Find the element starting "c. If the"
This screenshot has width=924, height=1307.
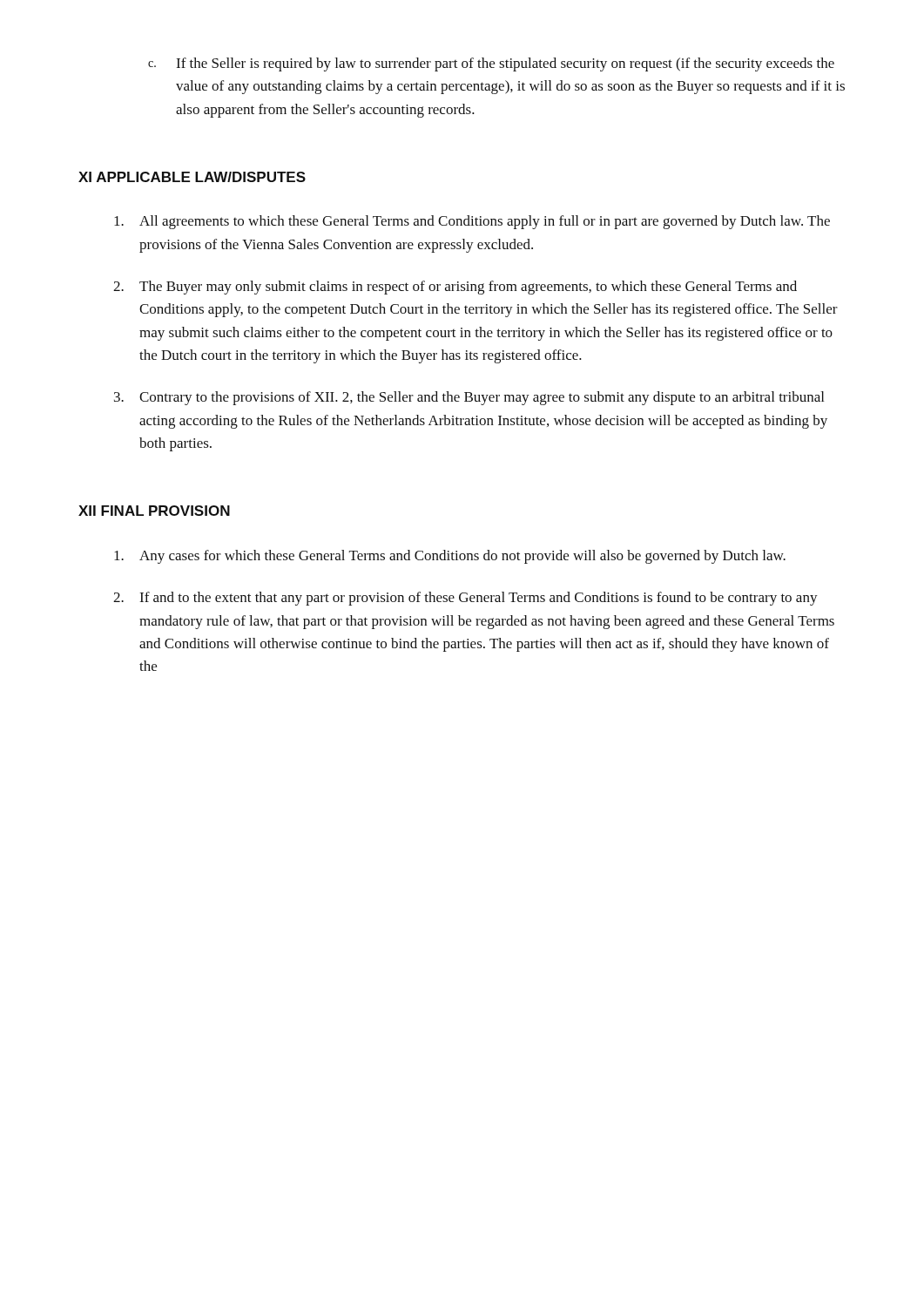(x=497, y=87)
